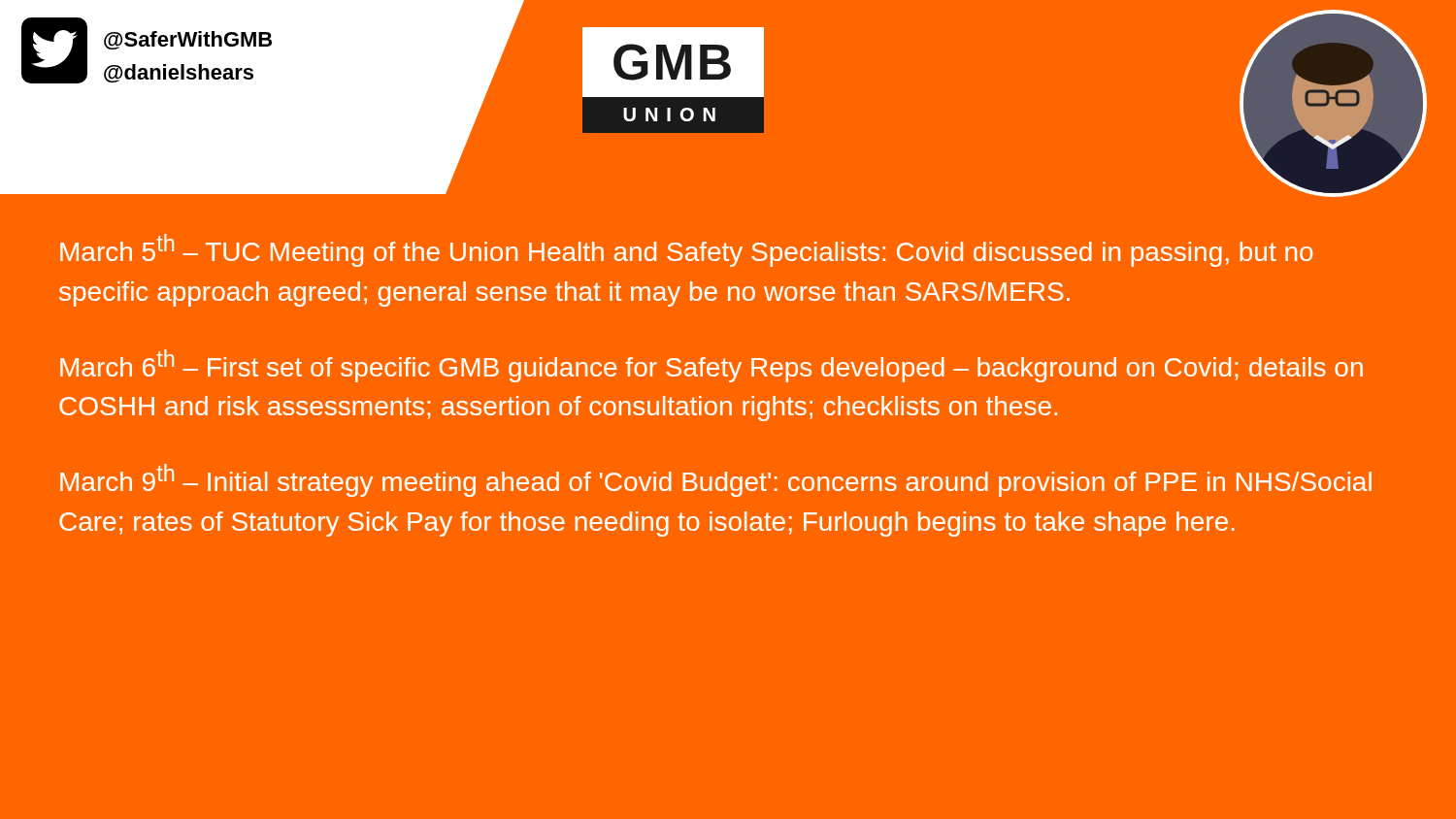Click on the text block with the text "March 9th – Initial strategy meeting"
This screenshot has height=819, width=1456.
(x=716, y=499)
